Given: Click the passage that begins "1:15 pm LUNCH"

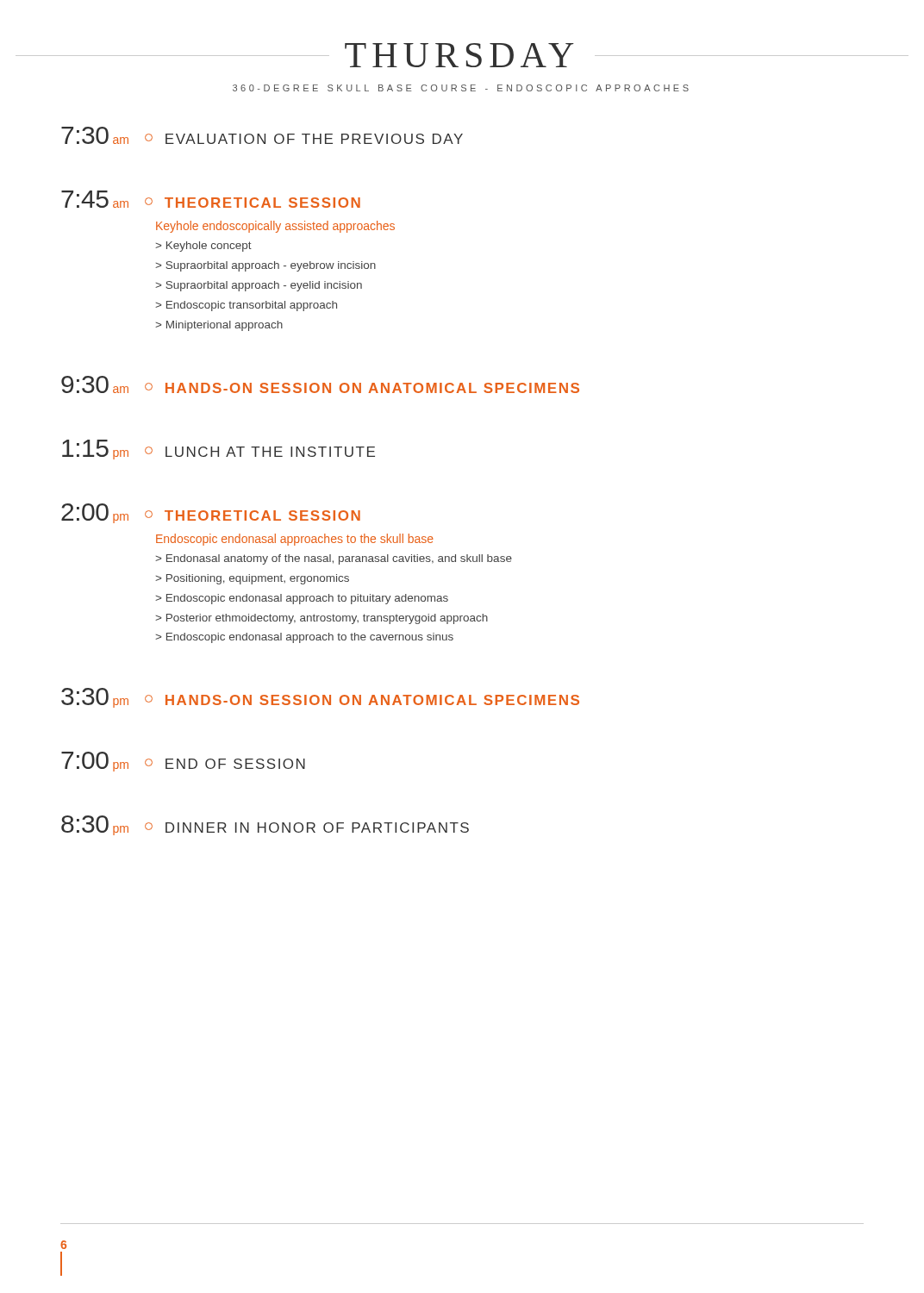Looking at the screenshot, I should pos(219,450).
